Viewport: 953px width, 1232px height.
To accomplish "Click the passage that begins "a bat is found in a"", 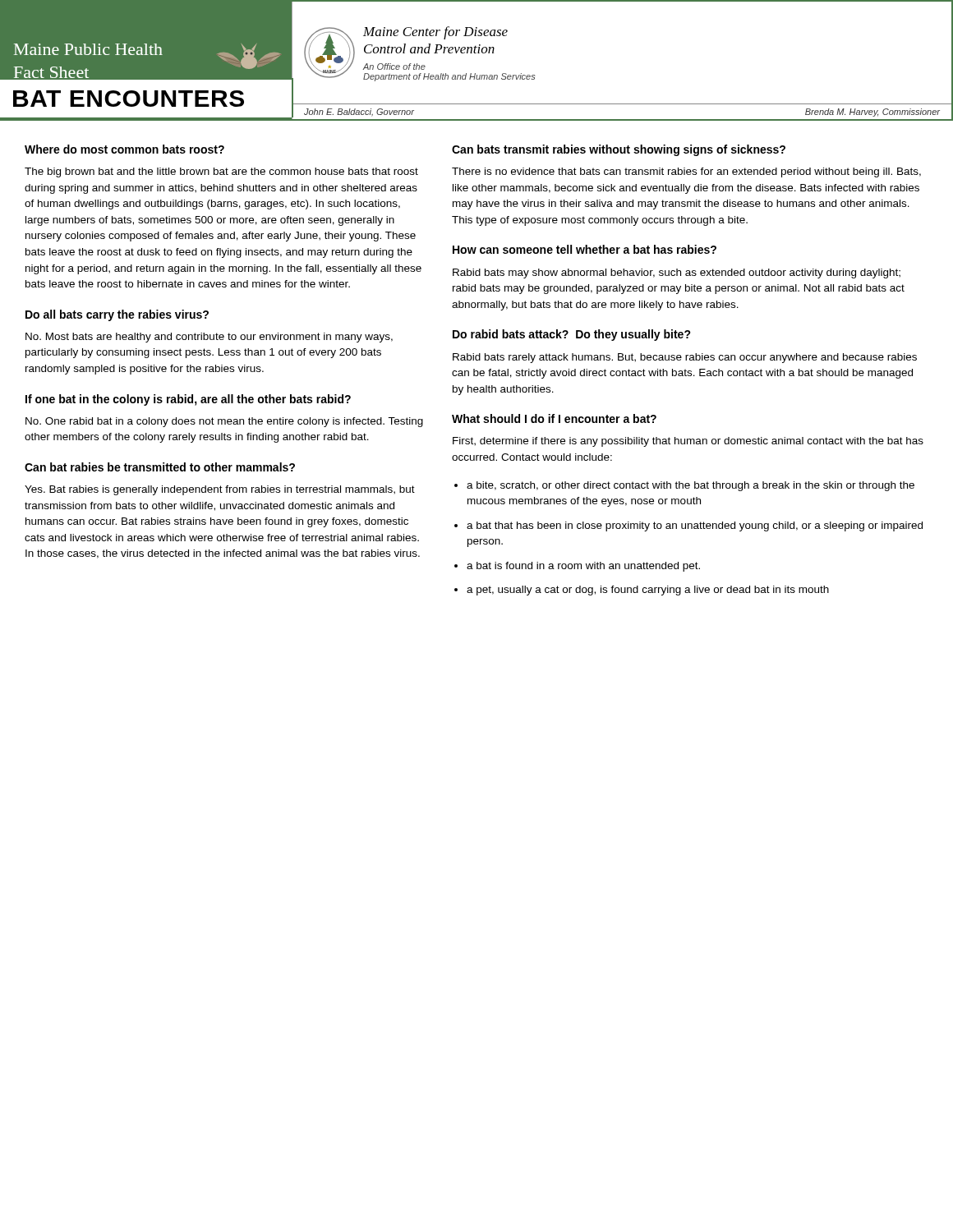I will point(584,565).
